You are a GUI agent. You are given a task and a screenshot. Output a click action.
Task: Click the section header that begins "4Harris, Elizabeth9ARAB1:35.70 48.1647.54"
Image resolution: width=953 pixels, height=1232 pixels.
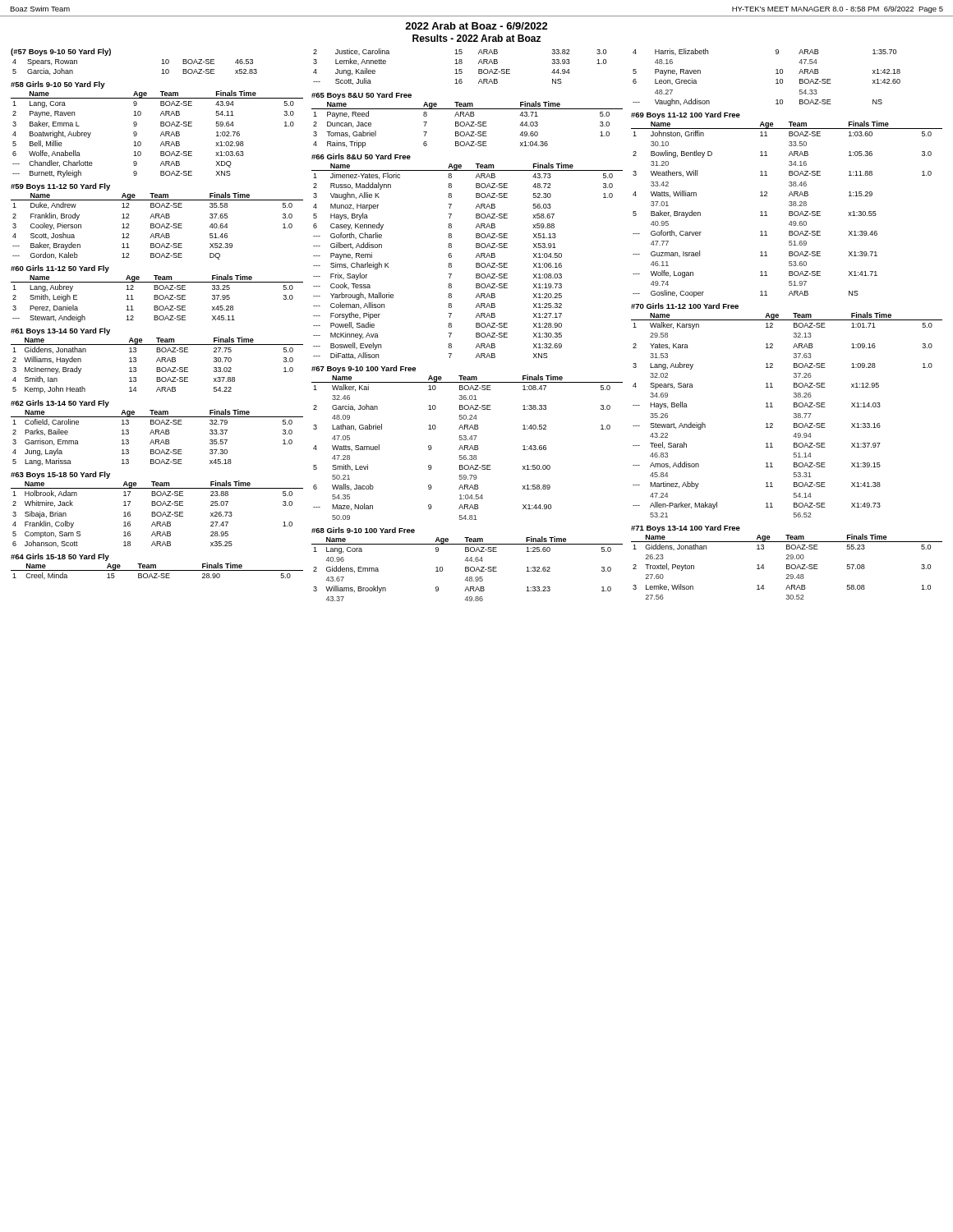[787, 77]
